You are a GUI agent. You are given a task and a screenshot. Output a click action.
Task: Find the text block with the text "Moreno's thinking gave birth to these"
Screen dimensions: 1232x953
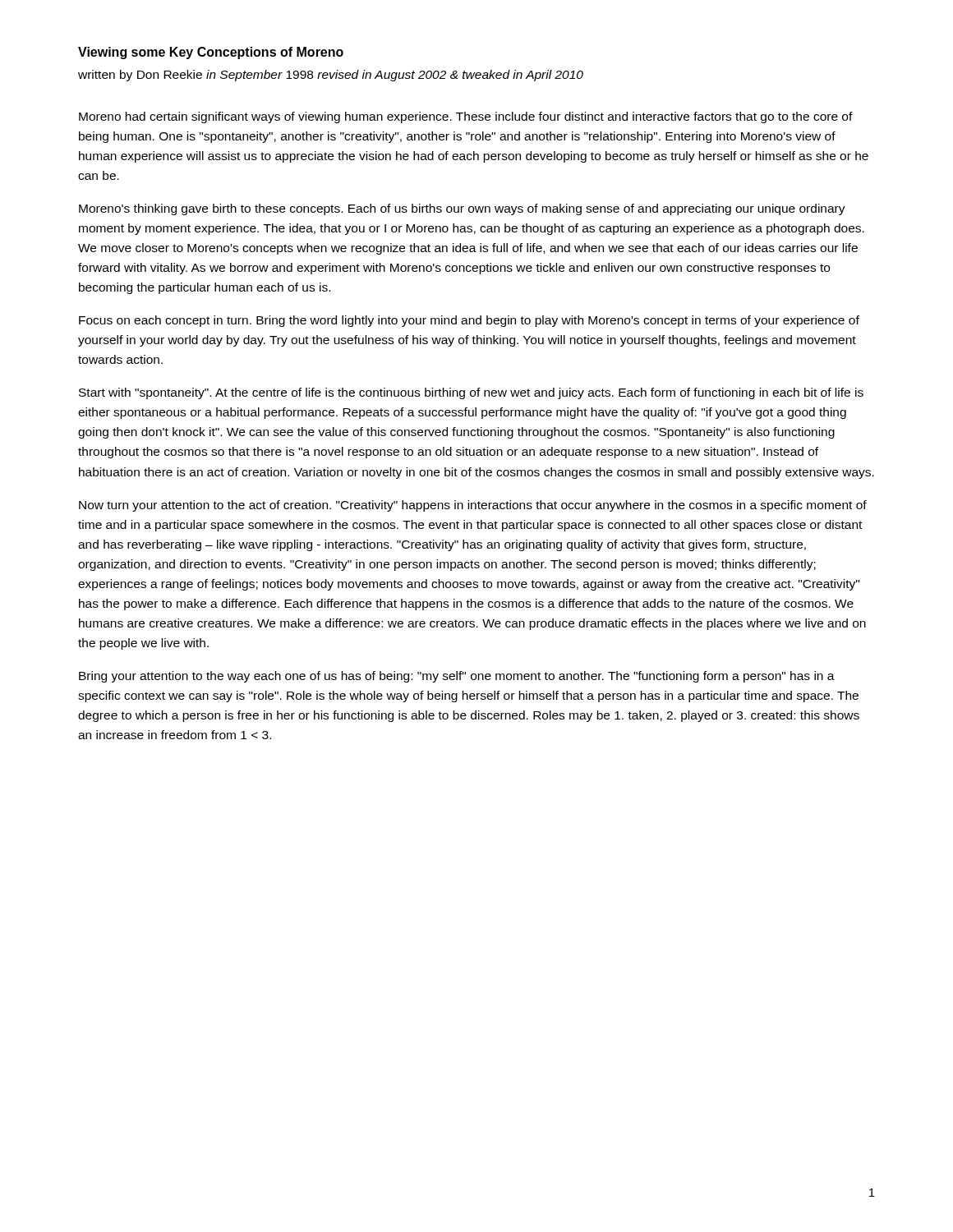[x=471, y=248]
